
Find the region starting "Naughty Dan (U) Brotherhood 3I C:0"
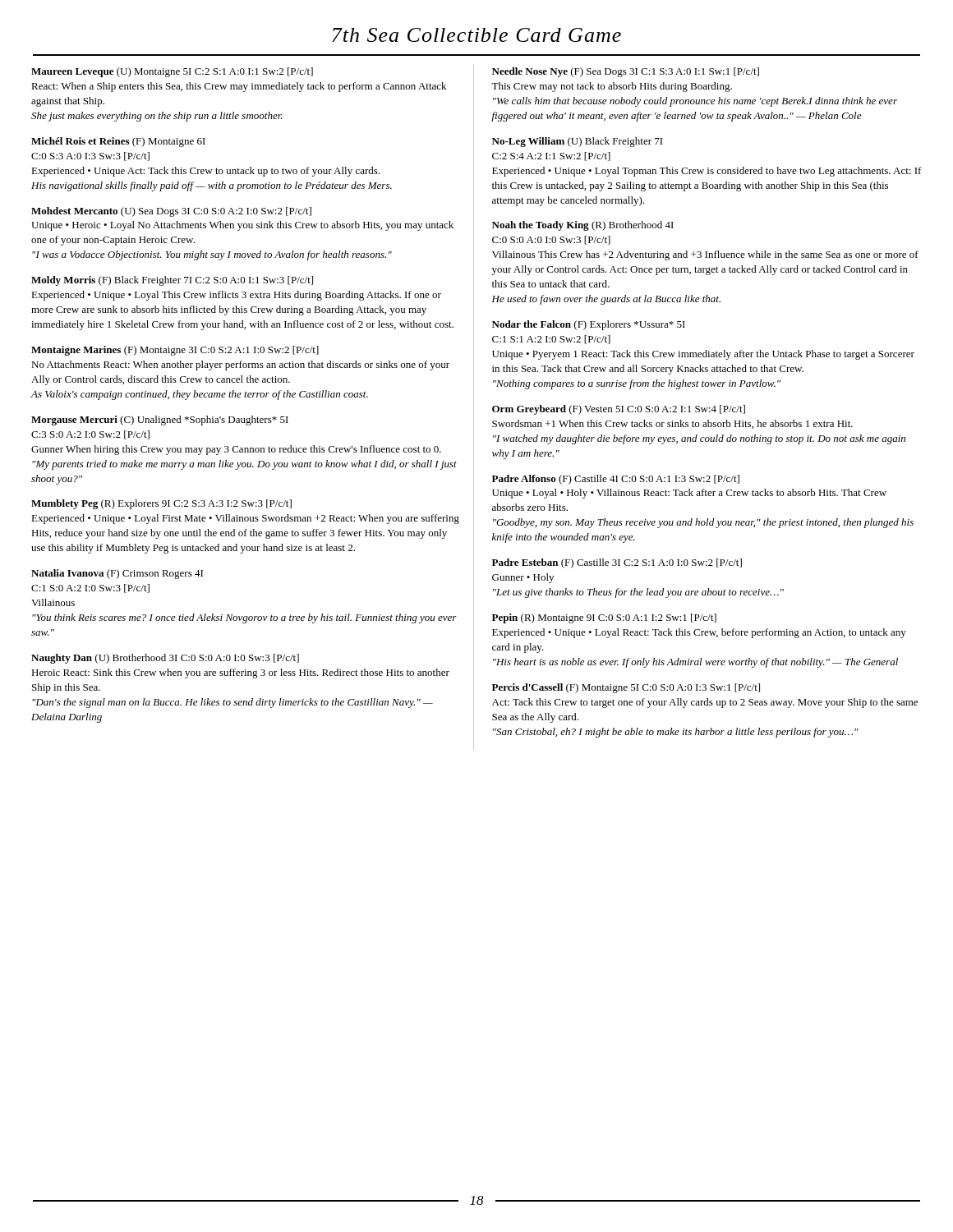click(246, 687)
